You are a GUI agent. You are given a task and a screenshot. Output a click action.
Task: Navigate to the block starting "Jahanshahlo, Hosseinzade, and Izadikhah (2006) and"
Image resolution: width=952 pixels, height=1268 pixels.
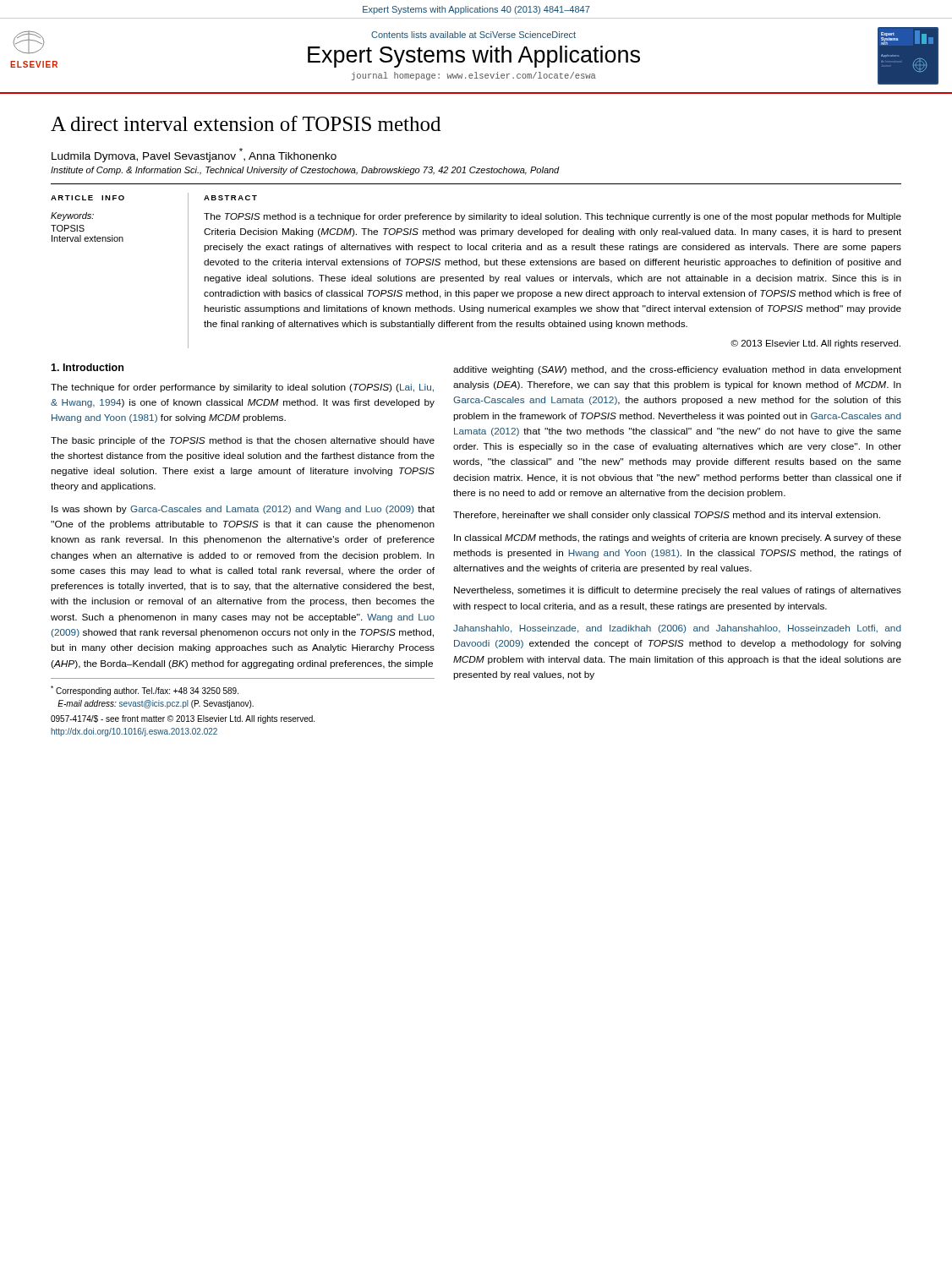click(677, 651)
